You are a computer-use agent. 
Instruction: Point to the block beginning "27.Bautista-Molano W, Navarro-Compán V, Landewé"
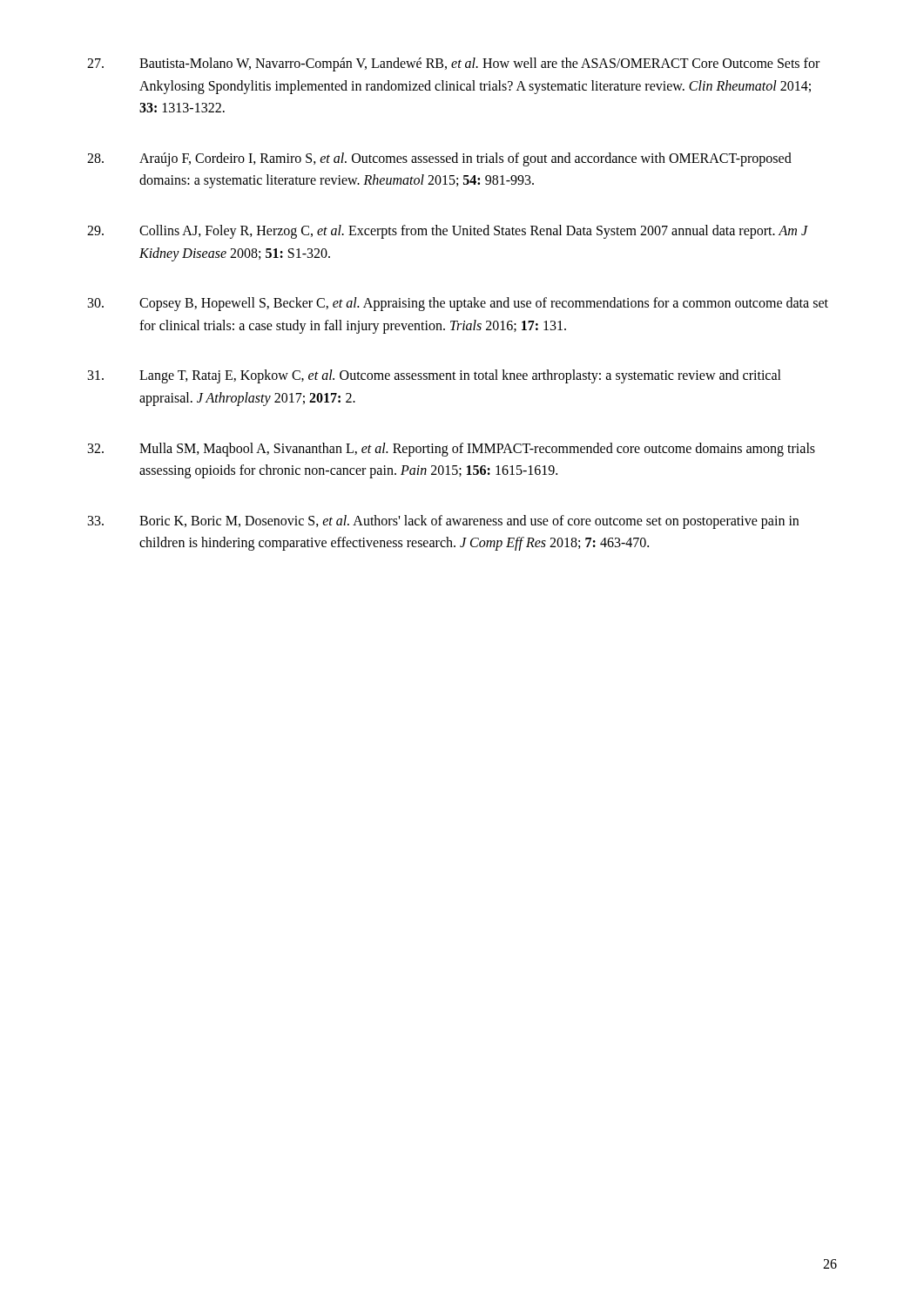[x=462, y=86]
